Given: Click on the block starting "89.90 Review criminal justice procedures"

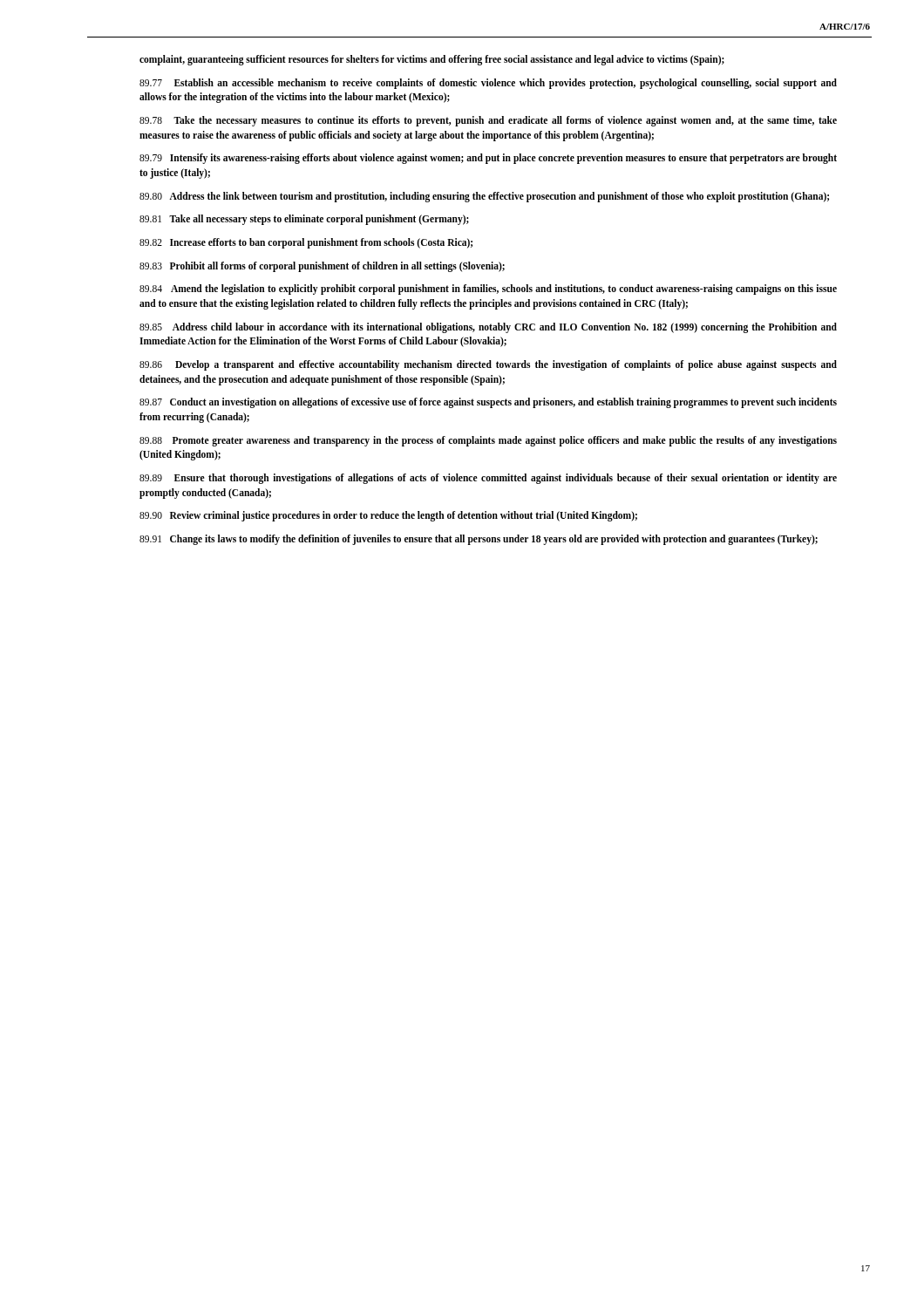Looking at the screenshot, I should coord(488,516).
